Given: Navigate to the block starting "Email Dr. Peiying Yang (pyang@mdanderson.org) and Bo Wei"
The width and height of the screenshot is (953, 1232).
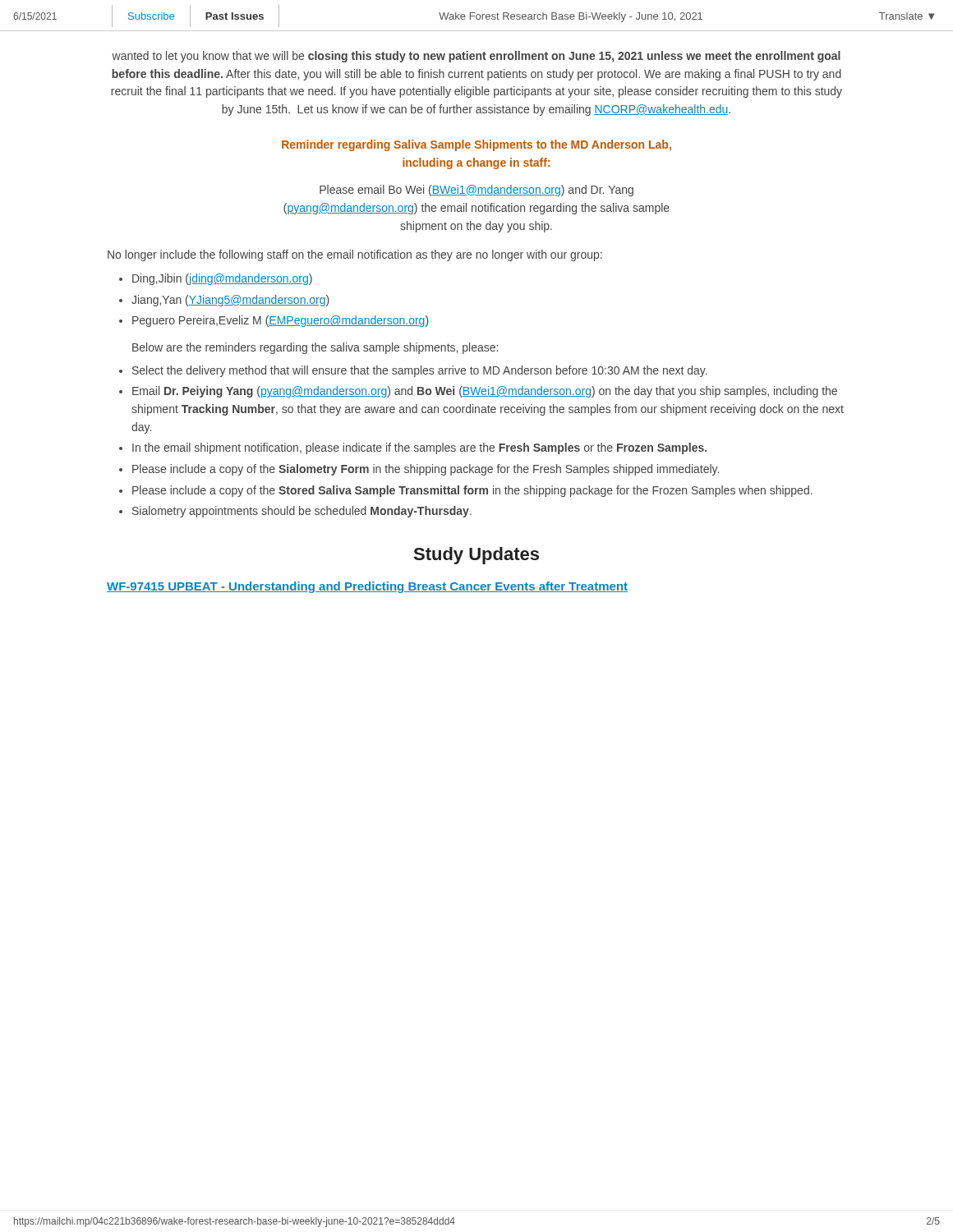Looking at the screenshot, I should point(476,410).
